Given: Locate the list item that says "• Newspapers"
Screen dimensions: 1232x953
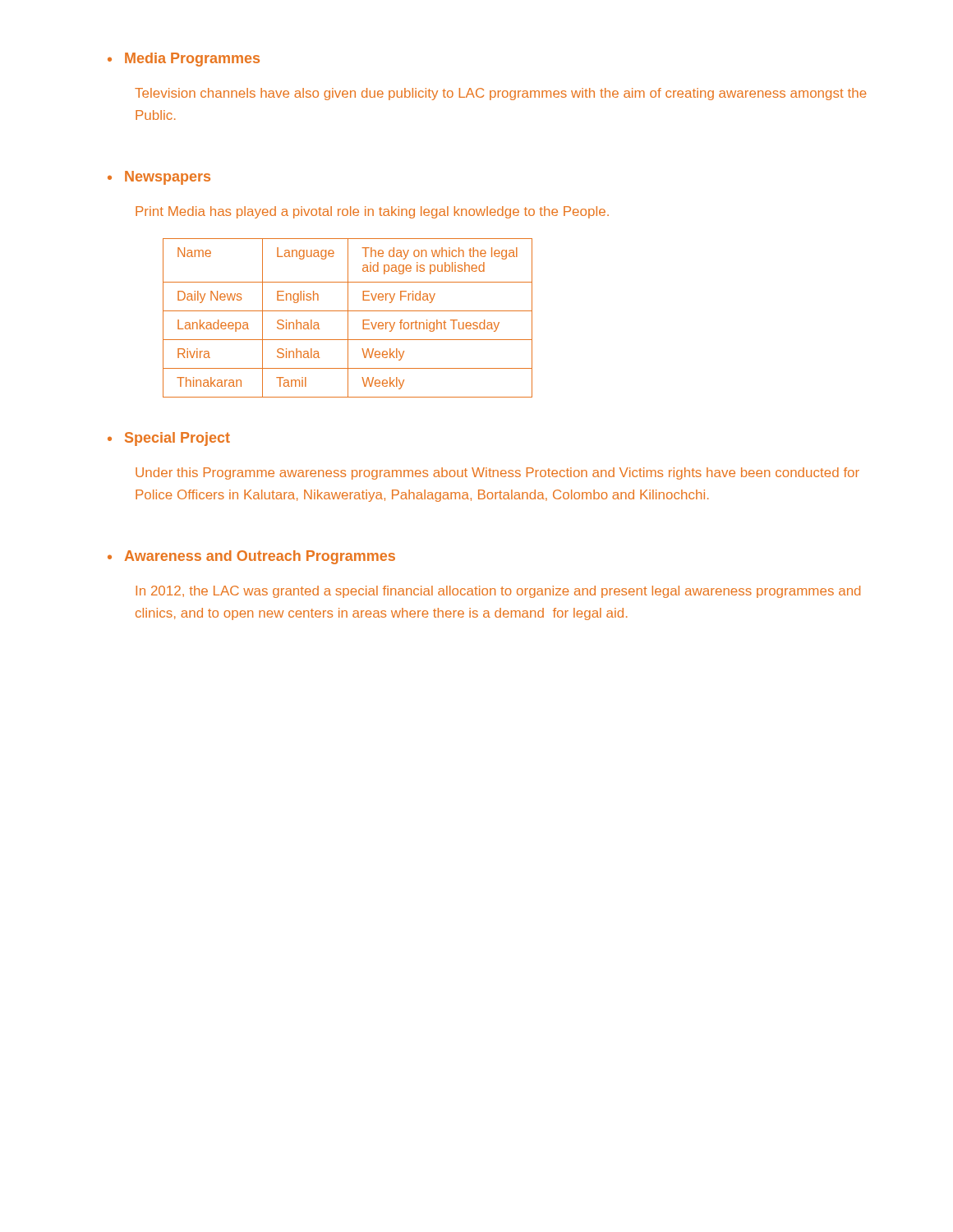Looking at the screenshot, I should tap(159, 178).
